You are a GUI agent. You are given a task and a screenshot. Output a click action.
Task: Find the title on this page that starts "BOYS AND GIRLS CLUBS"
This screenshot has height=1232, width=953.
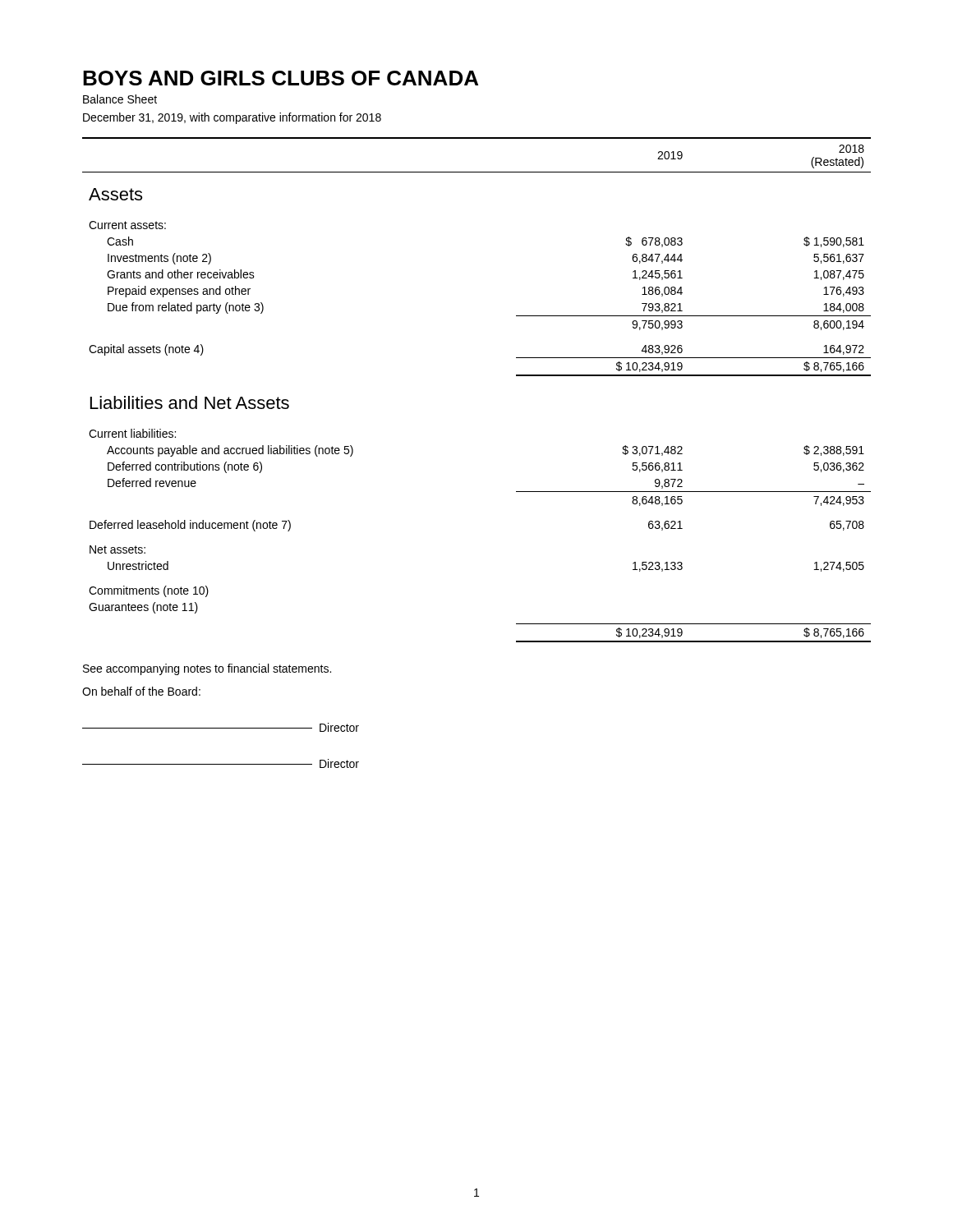[x=281, y=78]
